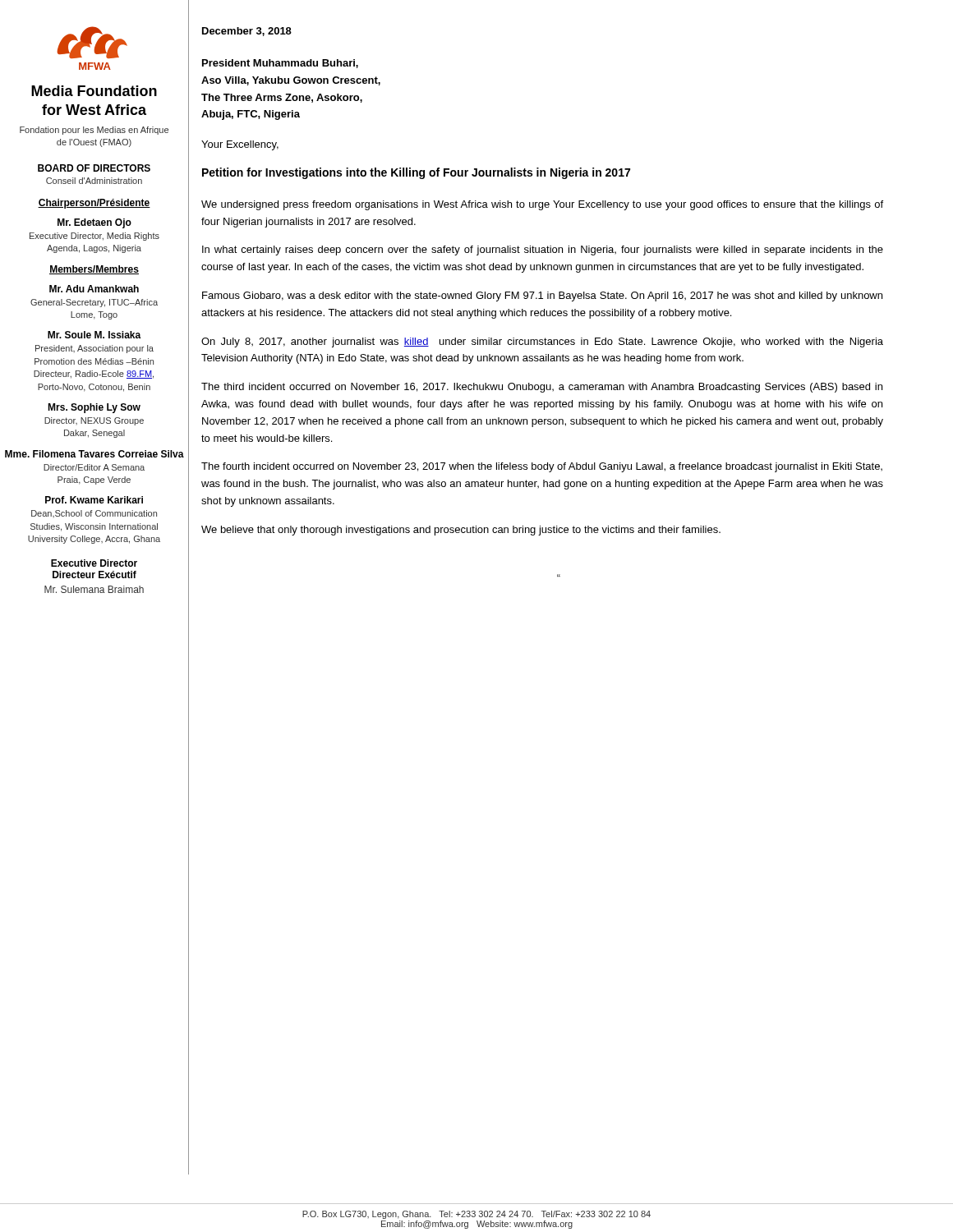This screenshot has height=1232, width=953.
Task: Point to the region starting "Mme. Filomena Tavares Correiae Silva"
Action: (x=94, y=467)
